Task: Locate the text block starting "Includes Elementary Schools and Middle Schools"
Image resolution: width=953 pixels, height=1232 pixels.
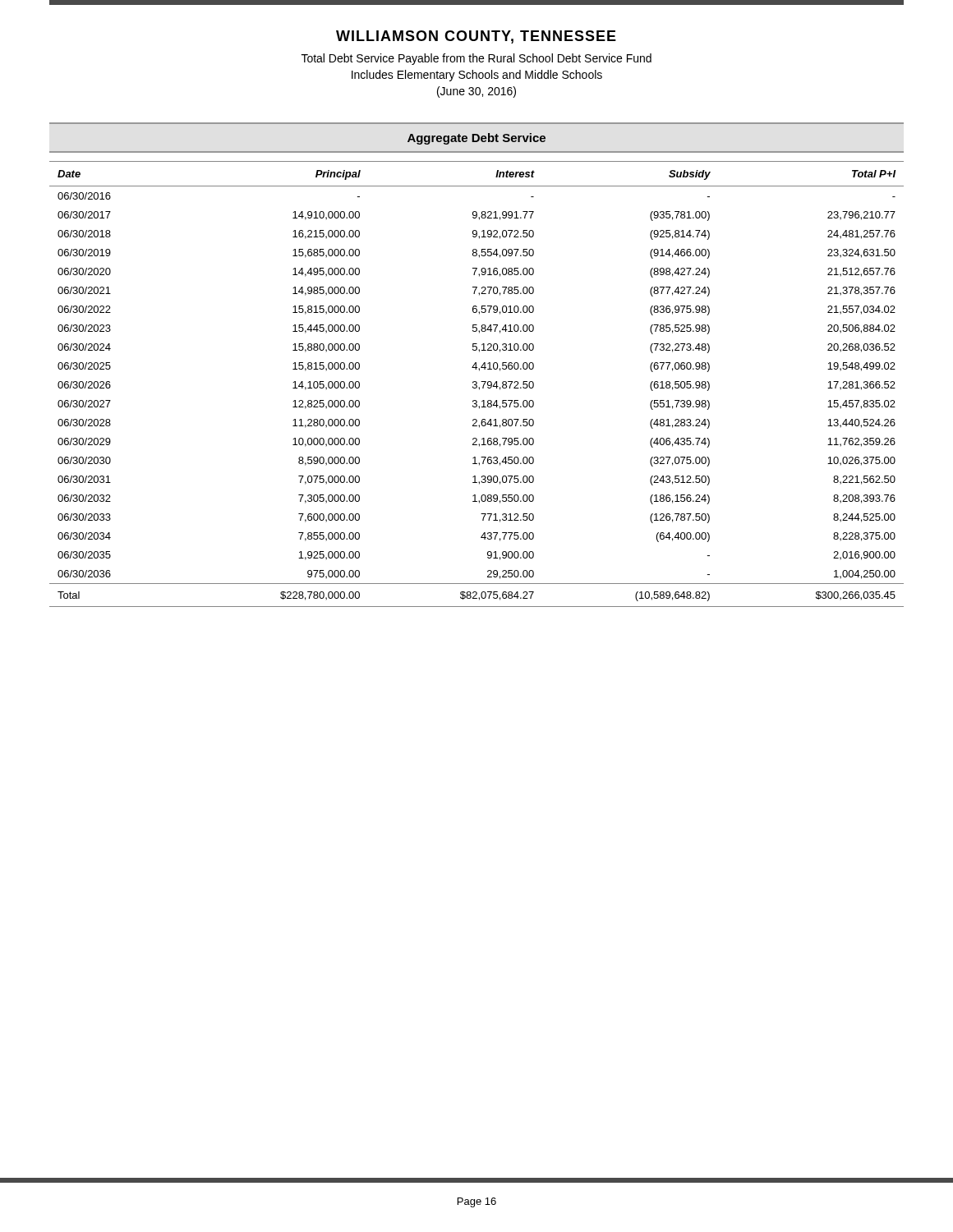Action: click(476, 75)
